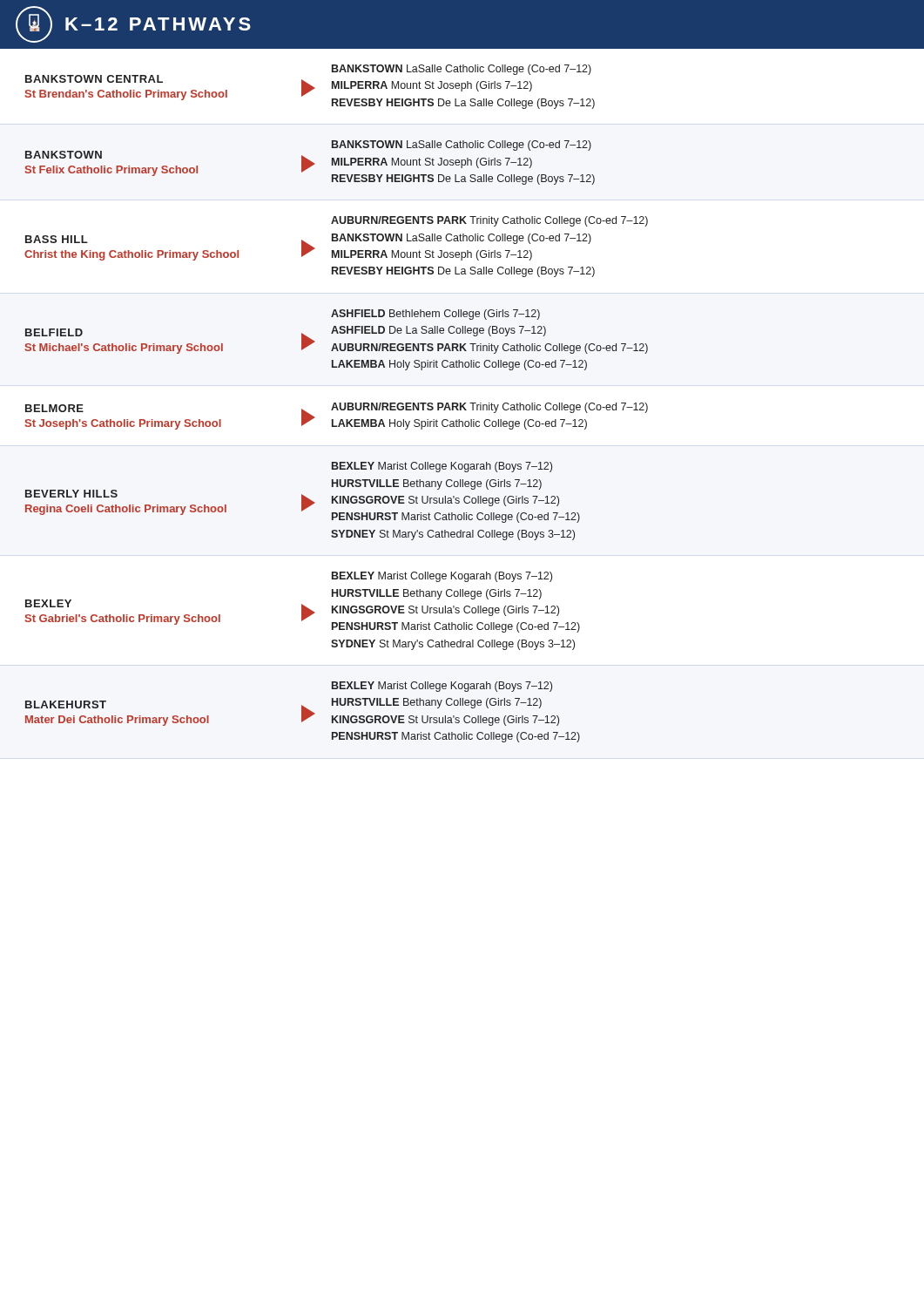Image resolution: width=924 pixels, height=1307 pixels.
Task: Navigate to the element starting "BASS HILL Christ the King Catholic"
Action: pos(462,247)
